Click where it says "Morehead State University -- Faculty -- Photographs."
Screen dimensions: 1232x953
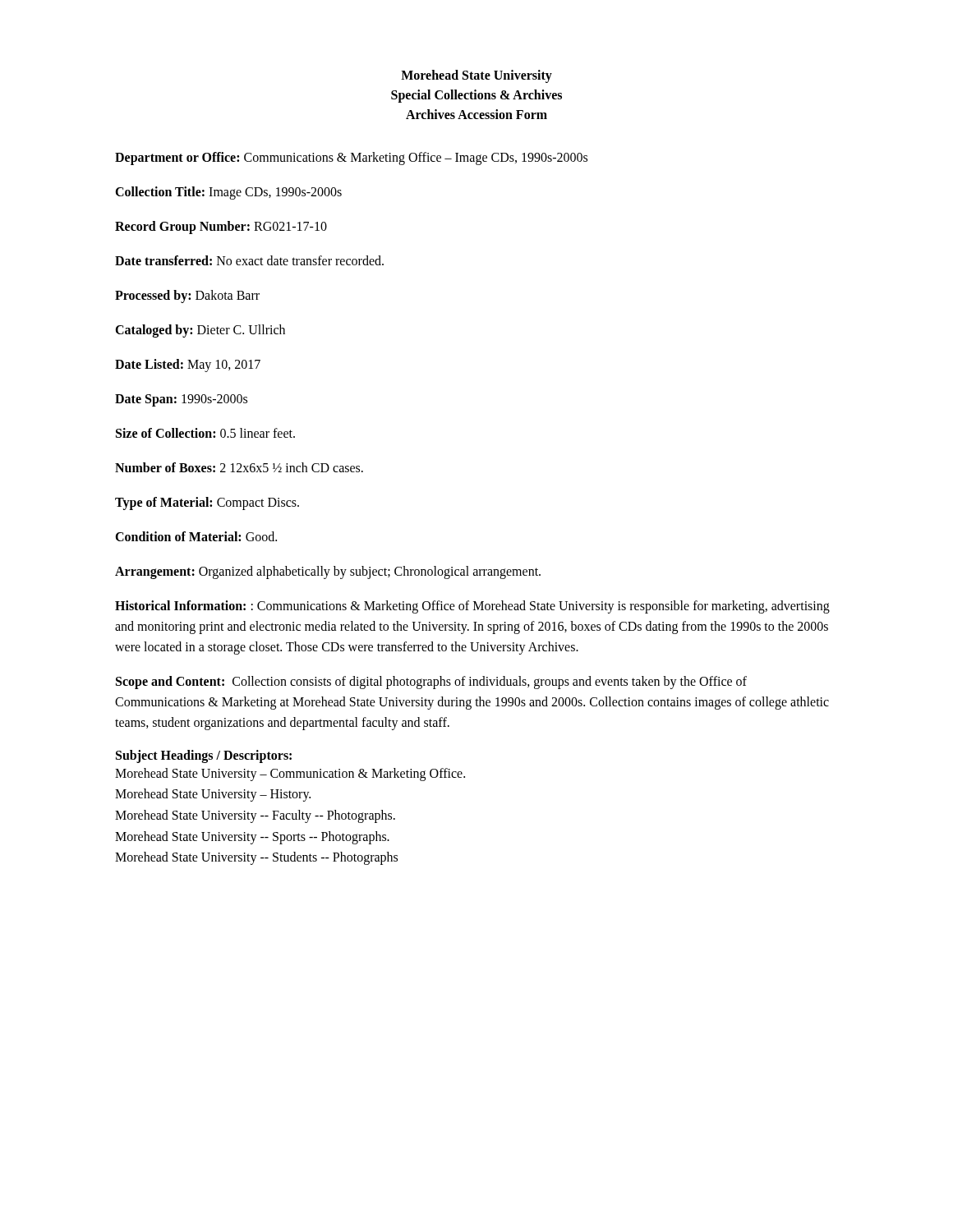point(255,815)
